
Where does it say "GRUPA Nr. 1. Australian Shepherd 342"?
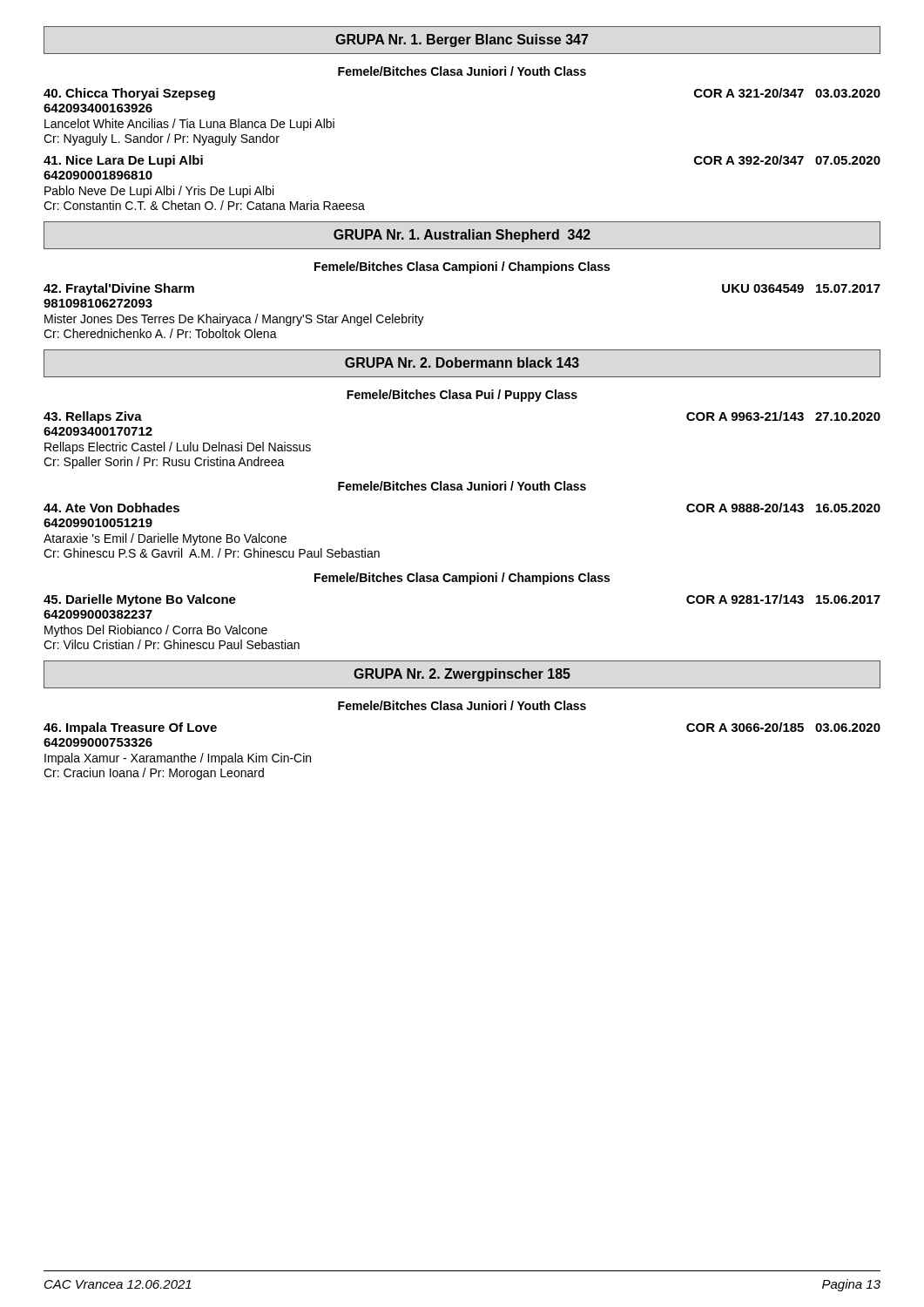(462, 235)
